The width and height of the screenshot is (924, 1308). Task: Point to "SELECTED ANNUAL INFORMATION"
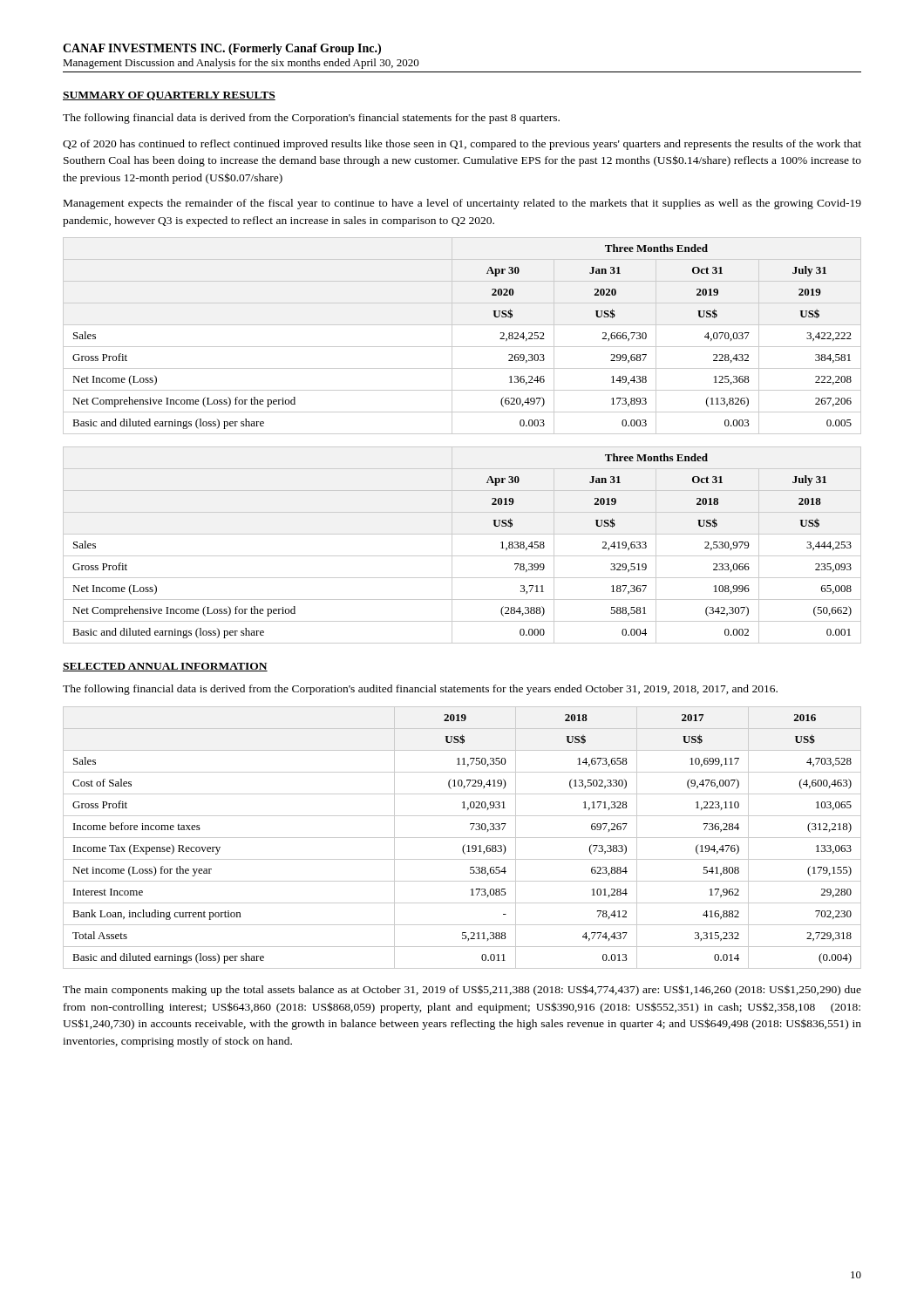[165, 666]
